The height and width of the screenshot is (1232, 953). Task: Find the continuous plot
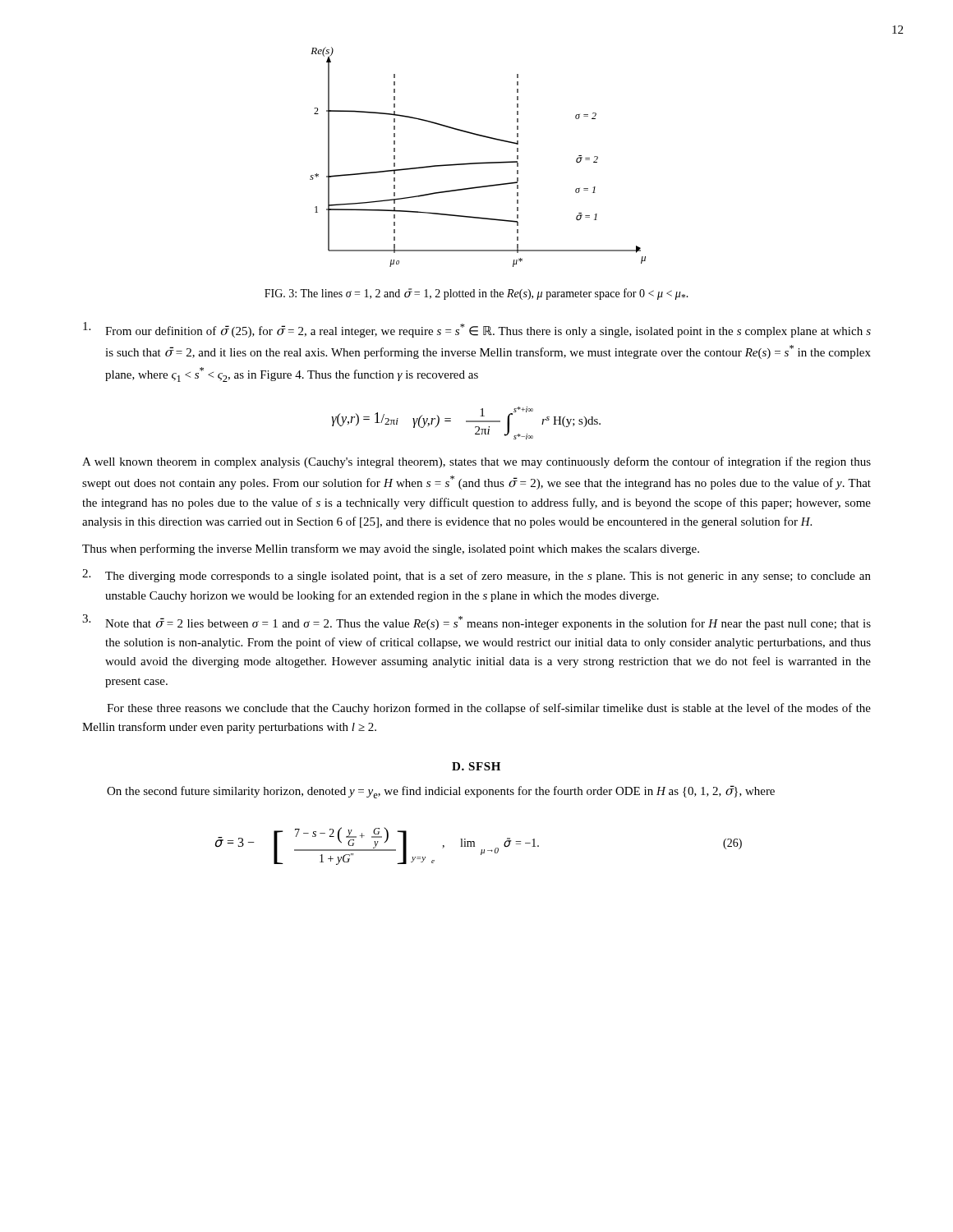pos(476,162)
